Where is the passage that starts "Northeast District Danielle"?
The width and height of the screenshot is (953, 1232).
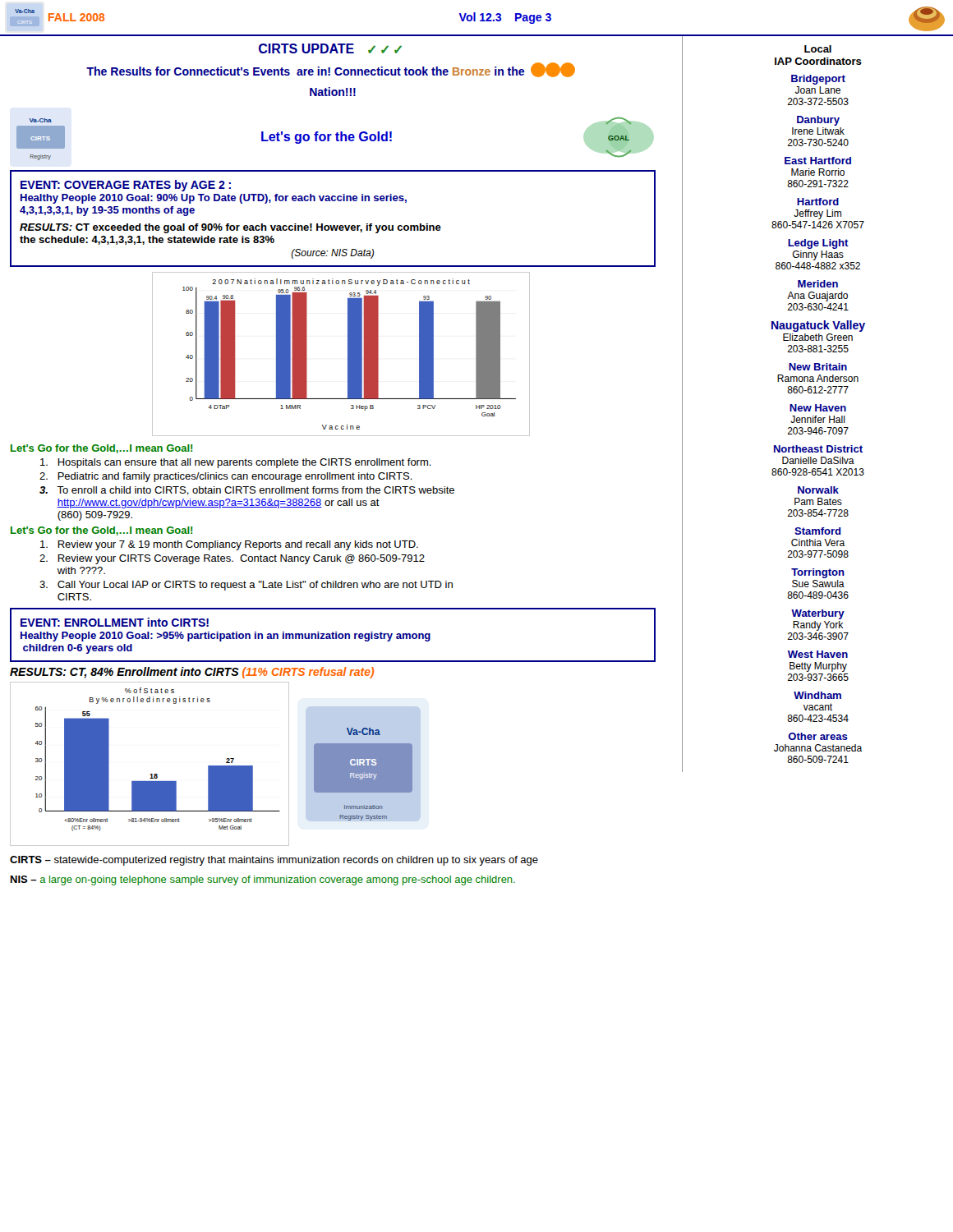pyautogui.click(x=818, y=460)
